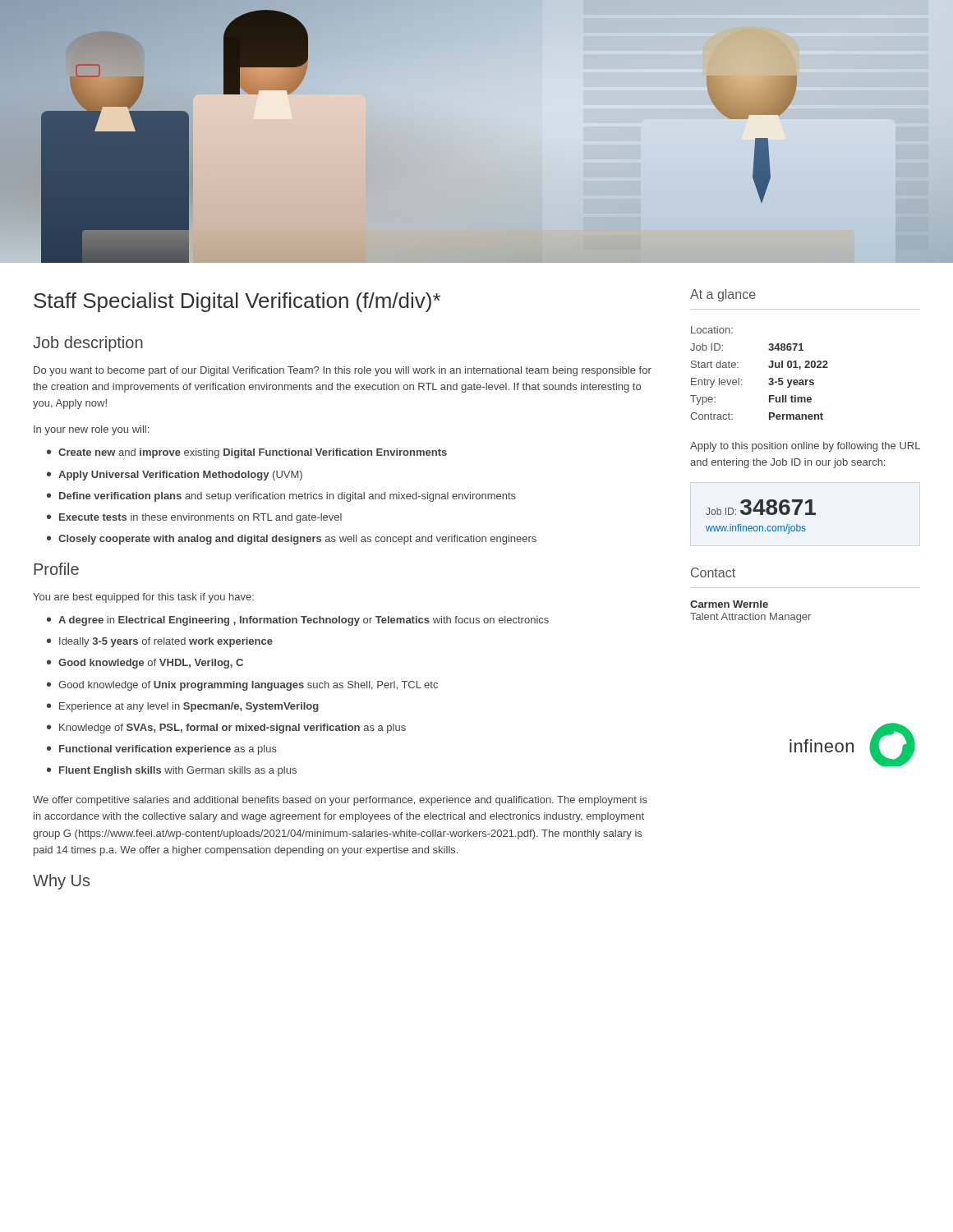Point to "• Apply Universal Verification Methodology (UVM)"
The width and height of the screenshot is (953, 1232).
(x=174, y=474)
